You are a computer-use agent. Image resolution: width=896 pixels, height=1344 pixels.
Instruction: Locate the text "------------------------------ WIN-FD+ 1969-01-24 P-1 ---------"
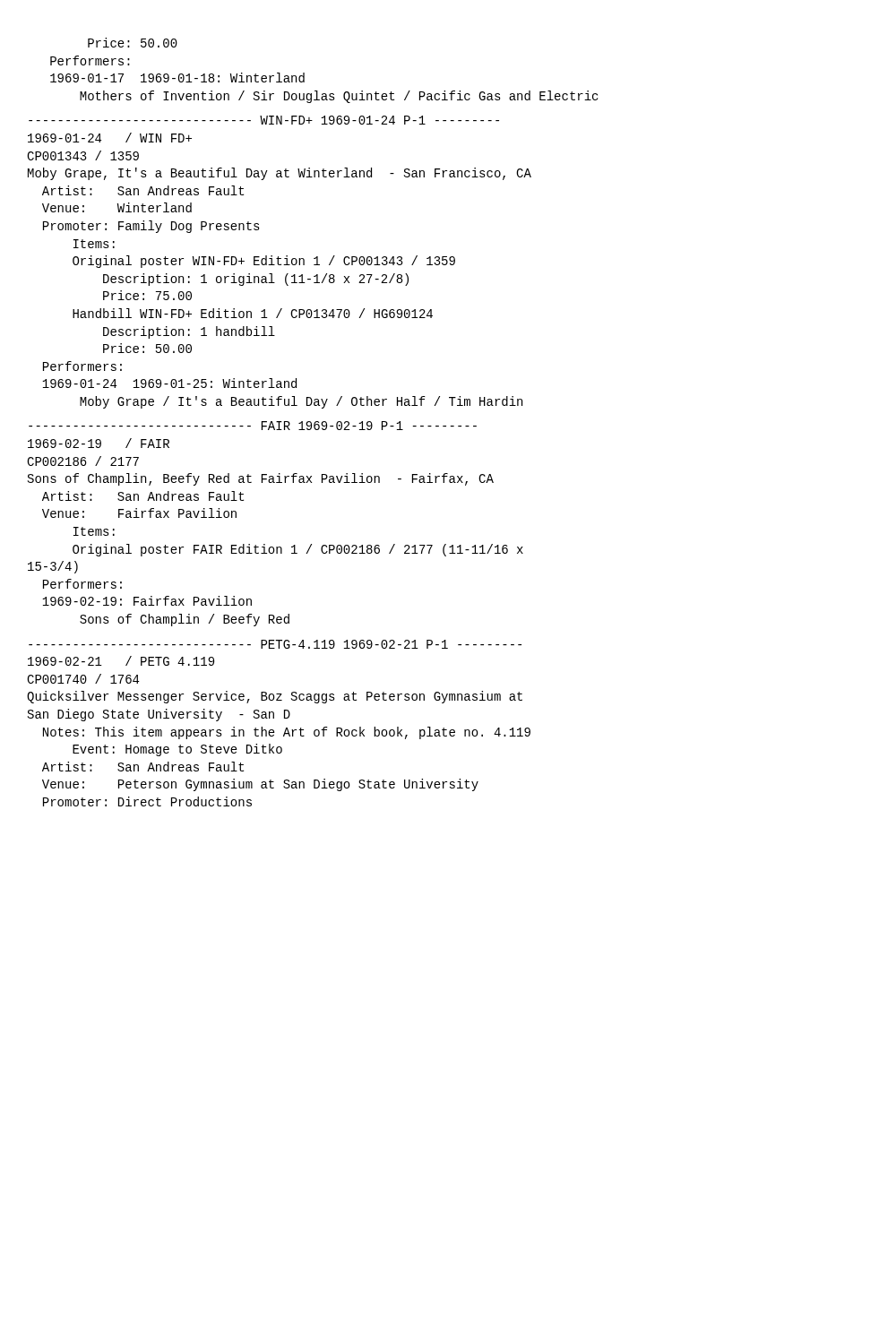pyautogui.click(x=448, y=122)
